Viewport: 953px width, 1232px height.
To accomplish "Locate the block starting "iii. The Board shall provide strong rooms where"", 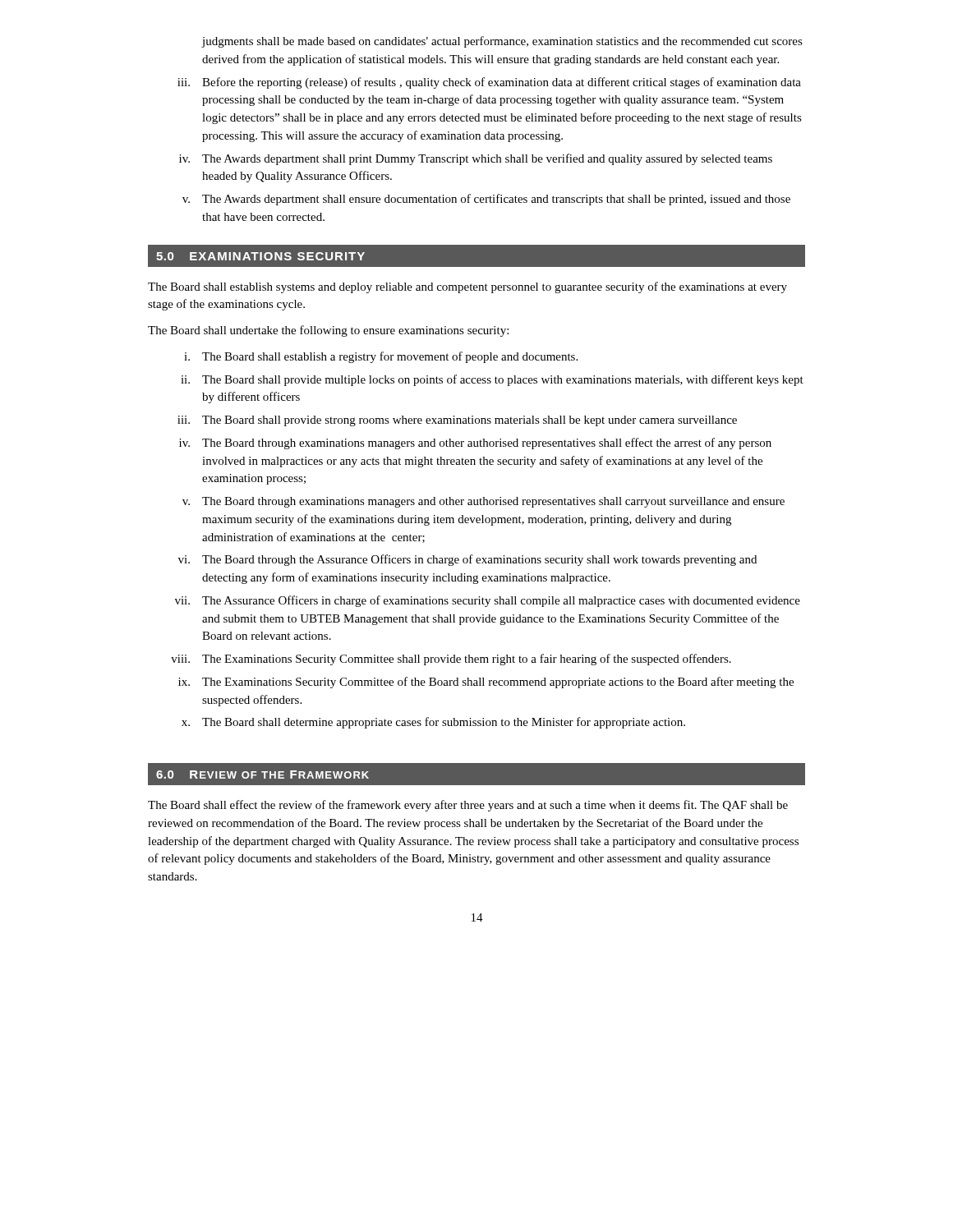I will point(476,420).
